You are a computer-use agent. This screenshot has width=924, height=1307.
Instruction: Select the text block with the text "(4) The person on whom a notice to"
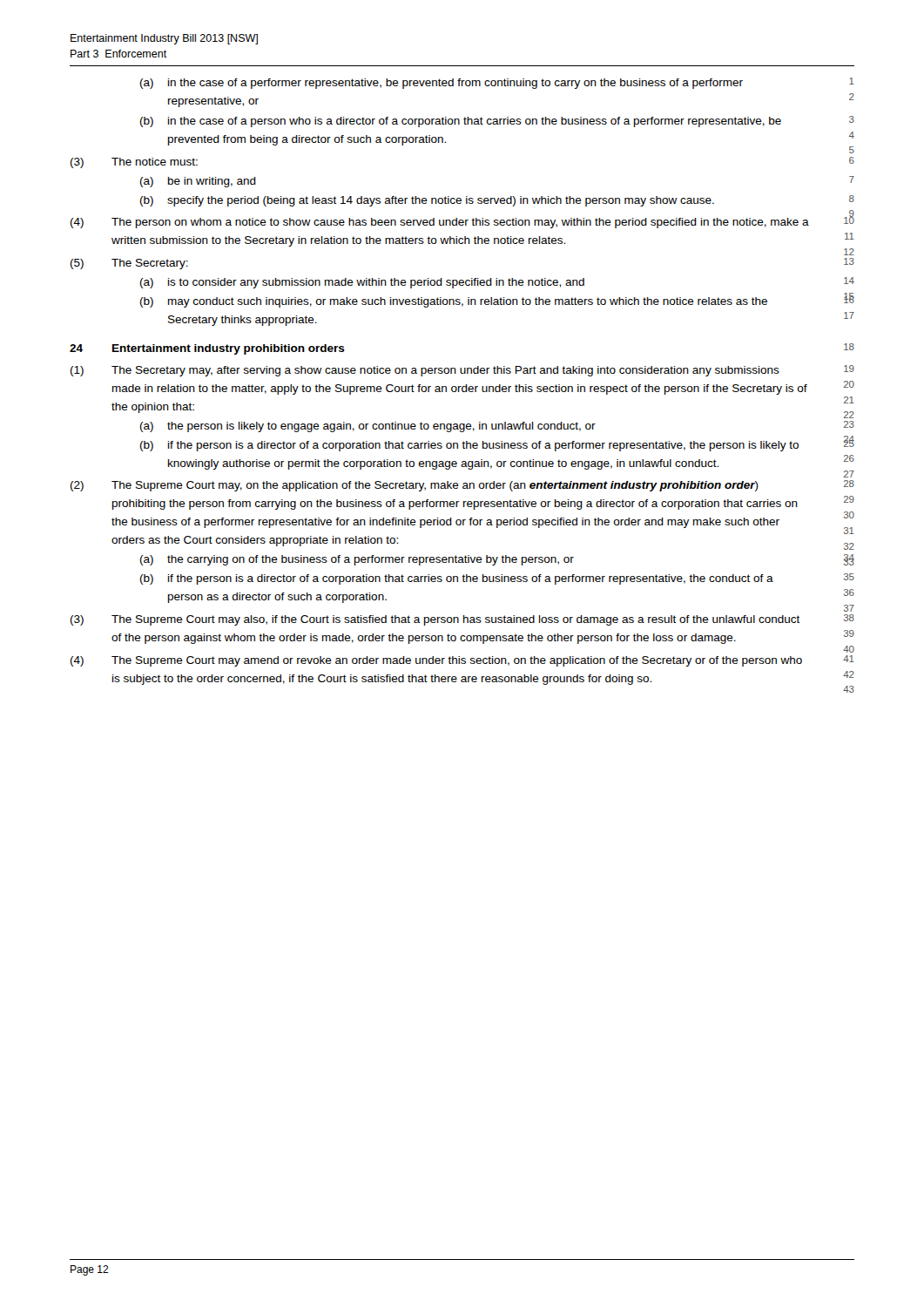point(462,232)
